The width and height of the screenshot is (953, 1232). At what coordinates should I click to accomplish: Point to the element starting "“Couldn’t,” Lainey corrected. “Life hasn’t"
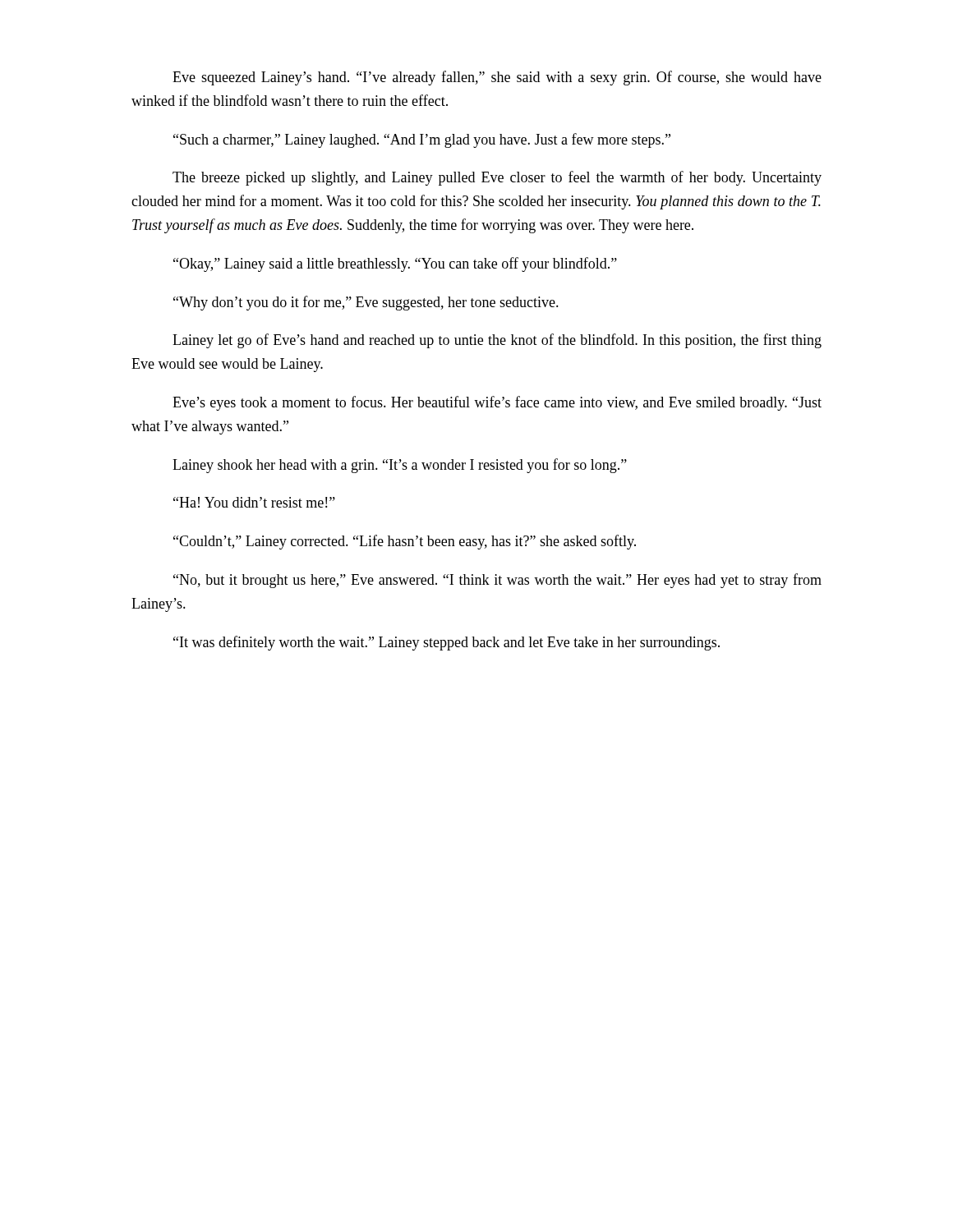click(405, 541)
